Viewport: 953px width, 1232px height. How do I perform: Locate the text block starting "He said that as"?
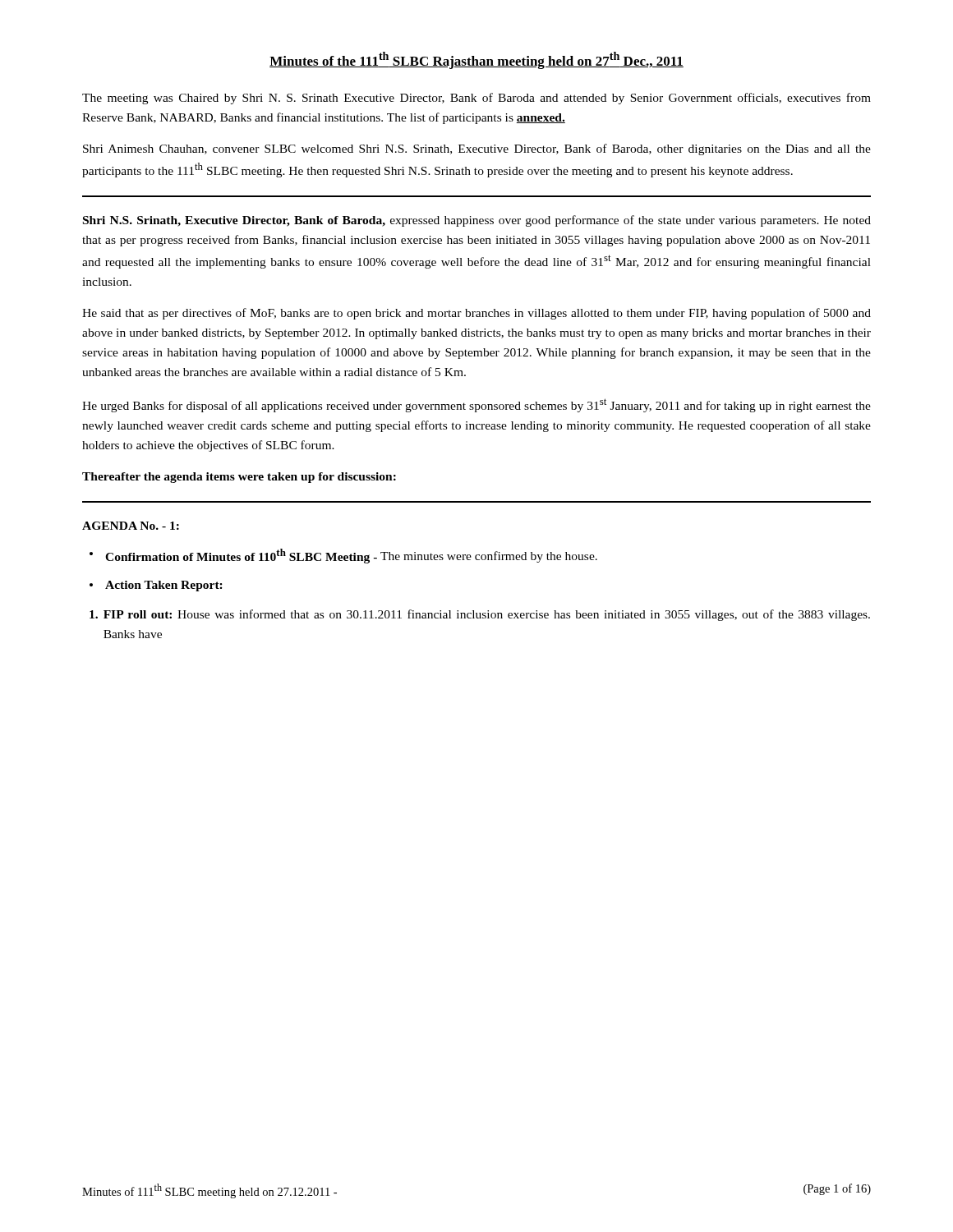476,342
